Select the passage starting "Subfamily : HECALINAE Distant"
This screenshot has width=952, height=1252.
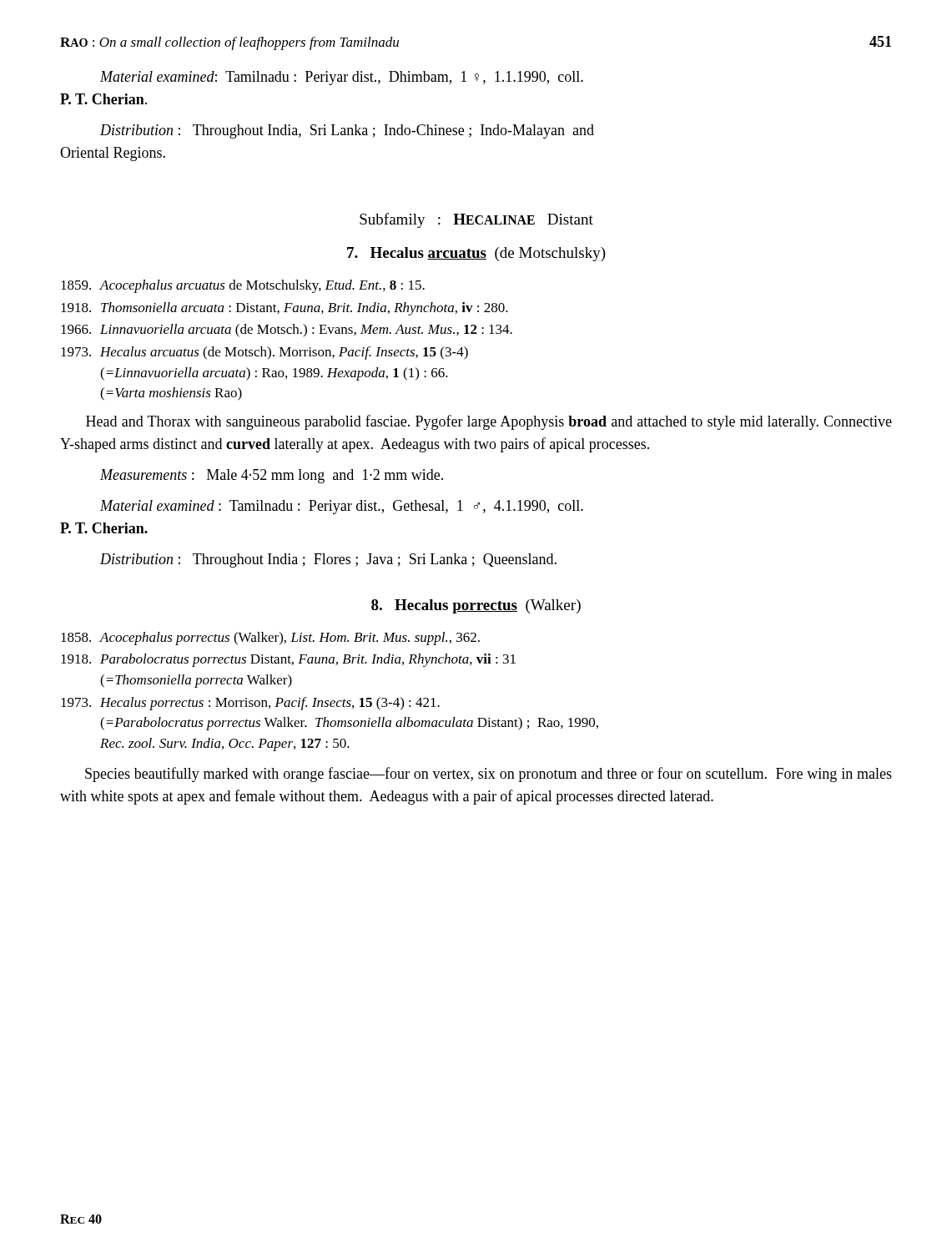[476, 219]
